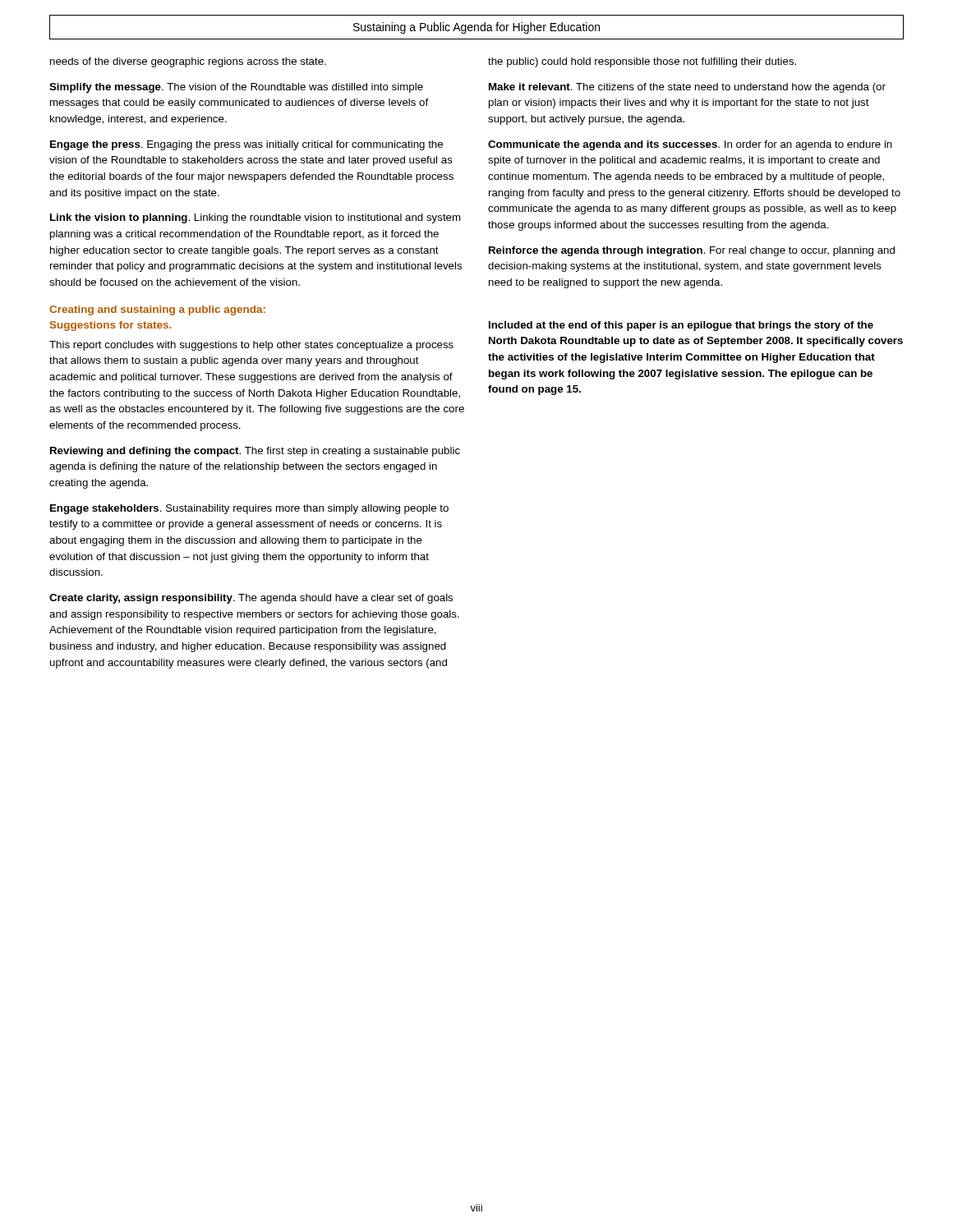
Task: Where is the passage that starts "This report concludes with suggestions"?
Action: pos(257,385)
